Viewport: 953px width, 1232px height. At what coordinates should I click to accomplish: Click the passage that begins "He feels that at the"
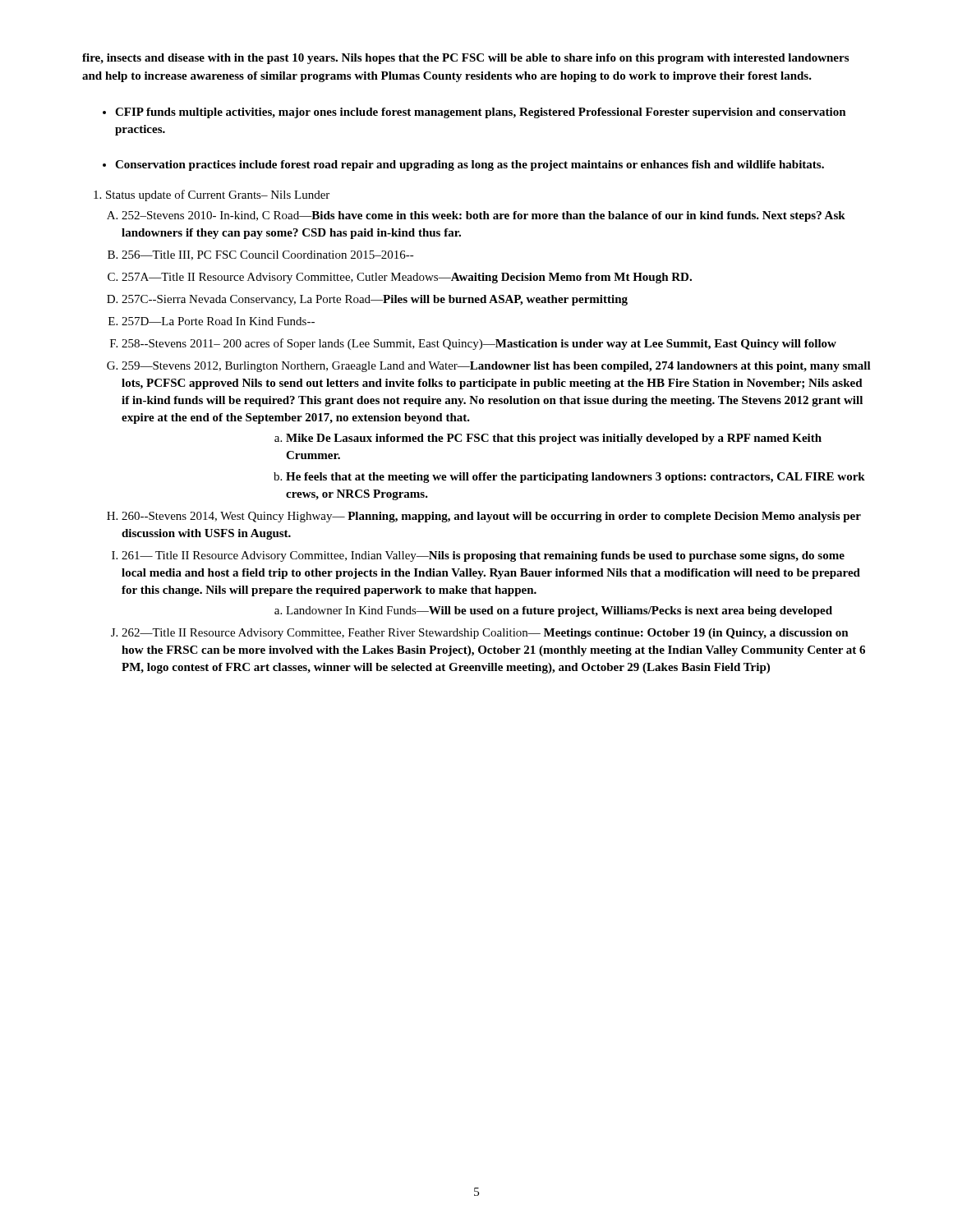[575, 485]
